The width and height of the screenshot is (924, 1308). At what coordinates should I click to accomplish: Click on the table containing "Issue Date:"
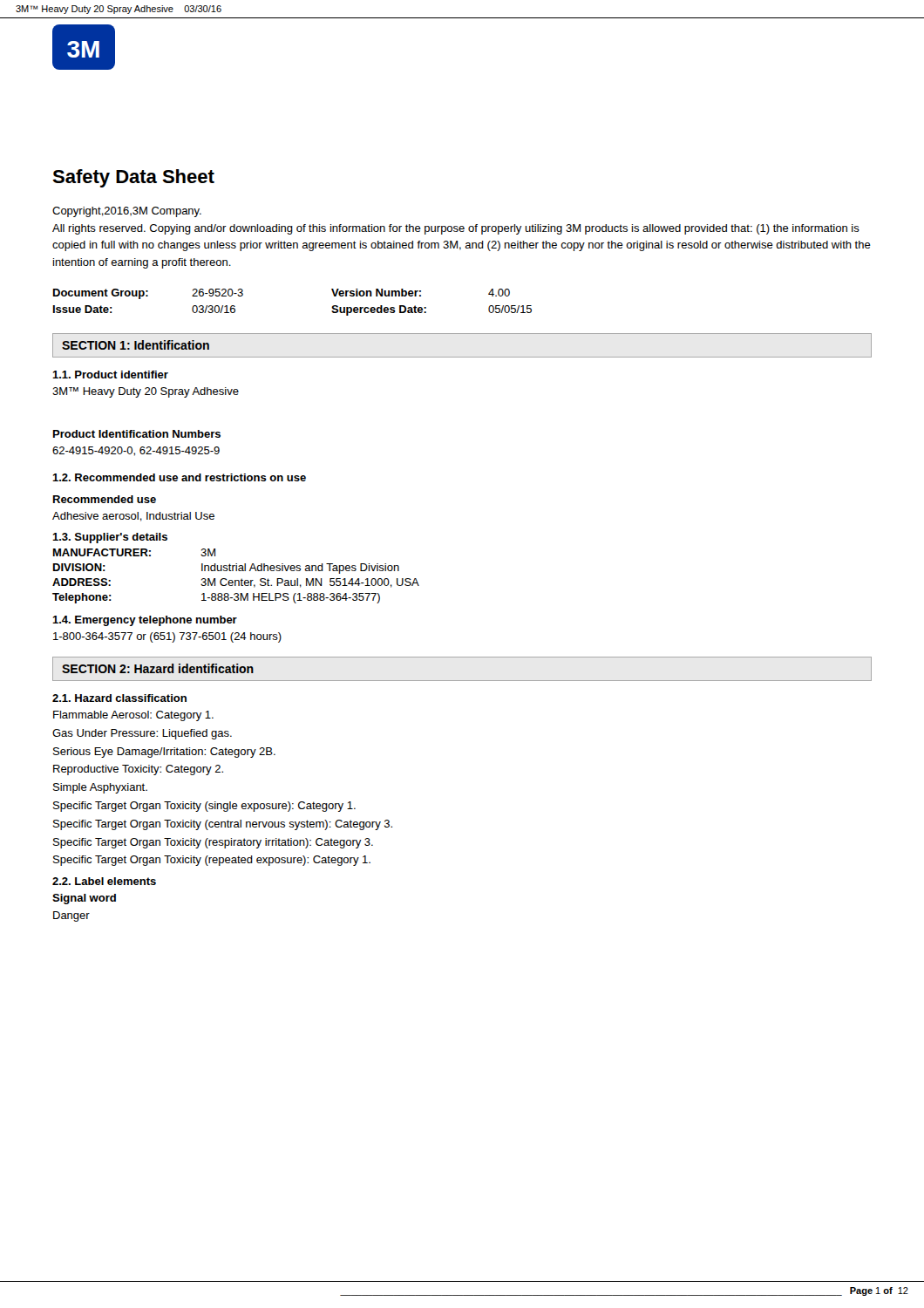tap(462, 301)
